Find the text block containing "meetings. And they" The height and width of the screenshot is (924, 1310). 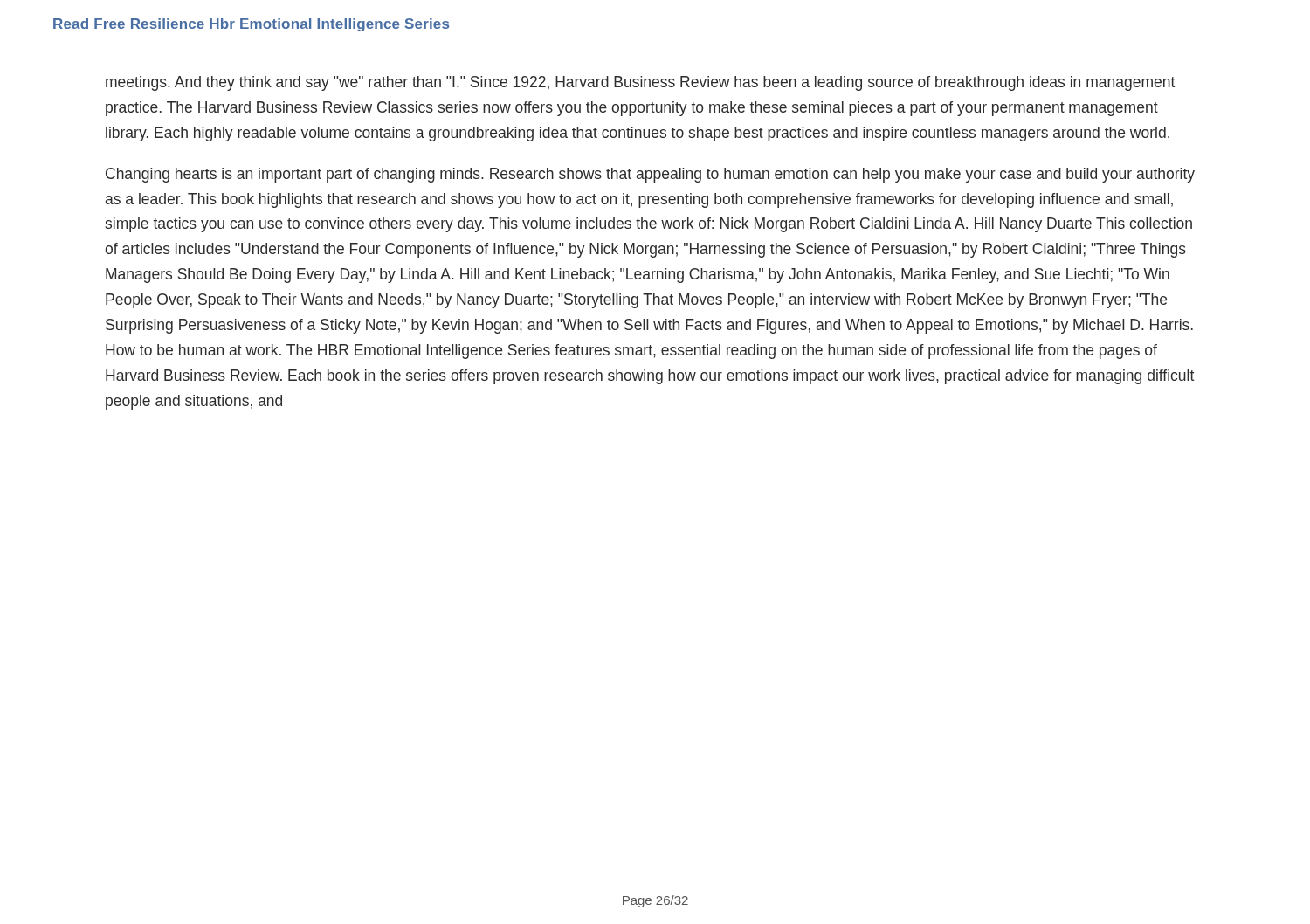tap(640, 107)
